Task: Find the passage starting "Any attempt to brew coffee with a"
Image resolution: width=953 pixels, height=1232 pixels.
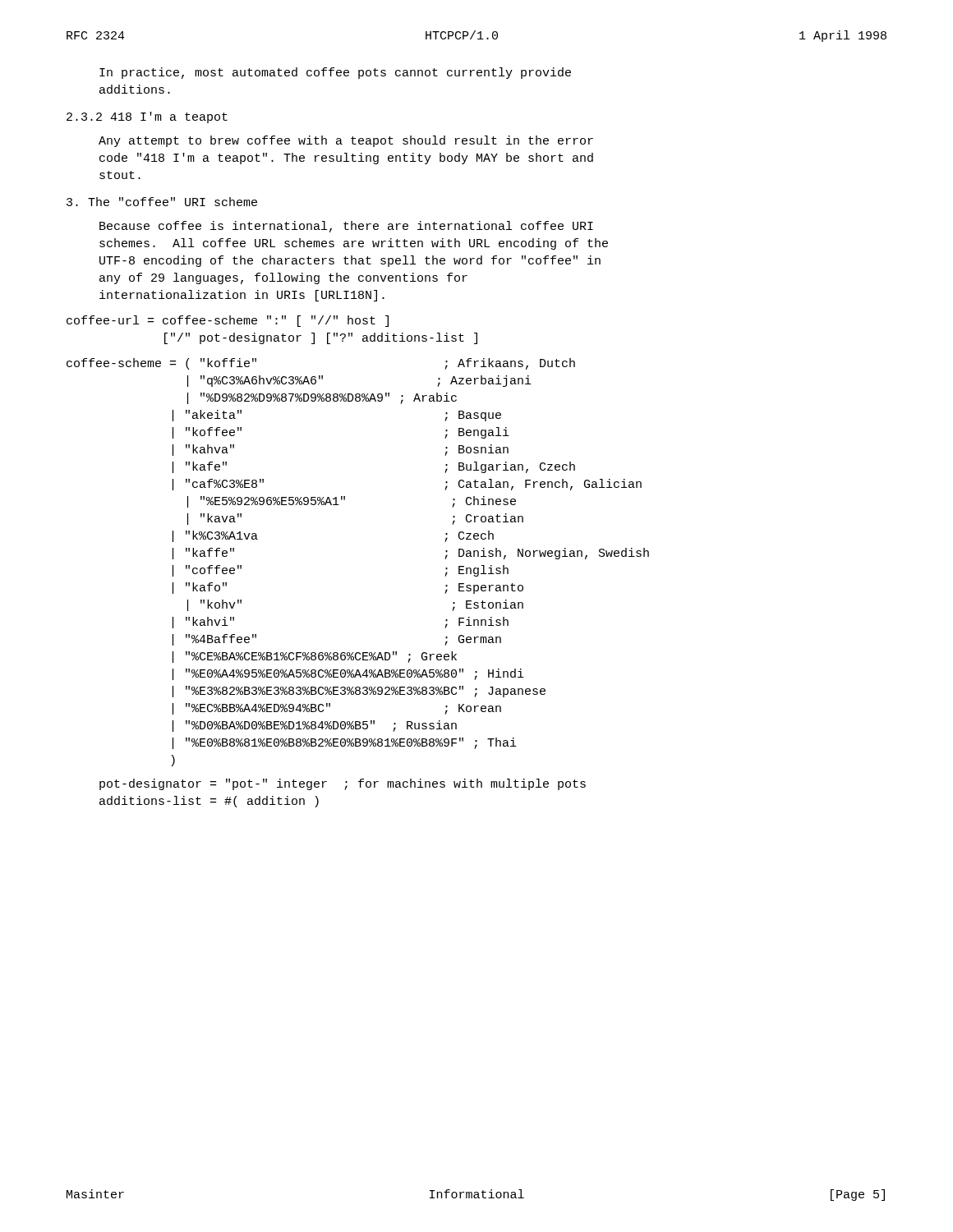Action: pos(346,159)
